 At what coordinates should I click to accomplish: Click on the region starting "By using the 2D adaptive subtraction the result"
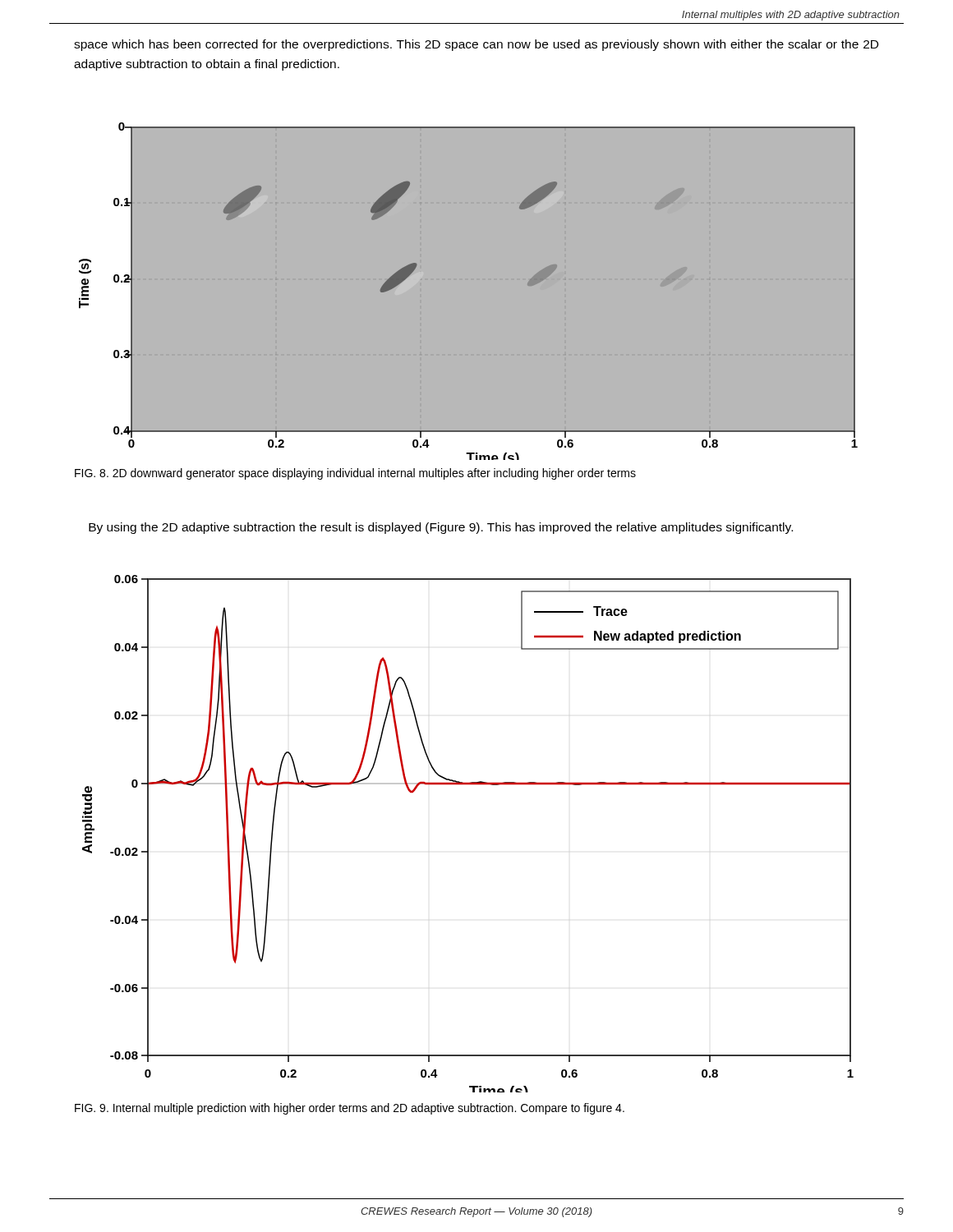coord(434,527)
